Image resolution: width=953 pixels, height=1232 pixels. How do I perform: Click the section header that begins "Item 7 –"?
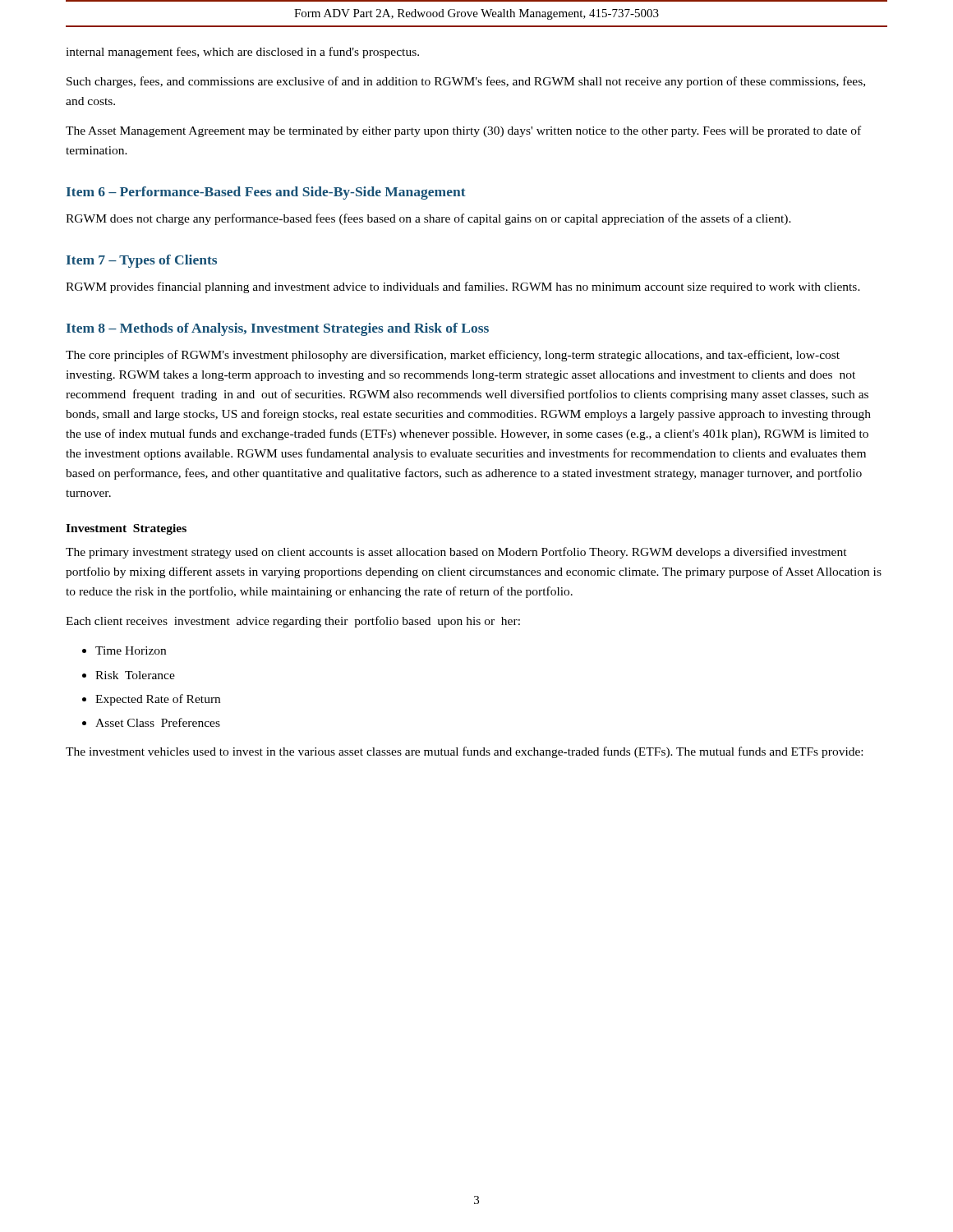pyautogui.click(x=142, y=260)
